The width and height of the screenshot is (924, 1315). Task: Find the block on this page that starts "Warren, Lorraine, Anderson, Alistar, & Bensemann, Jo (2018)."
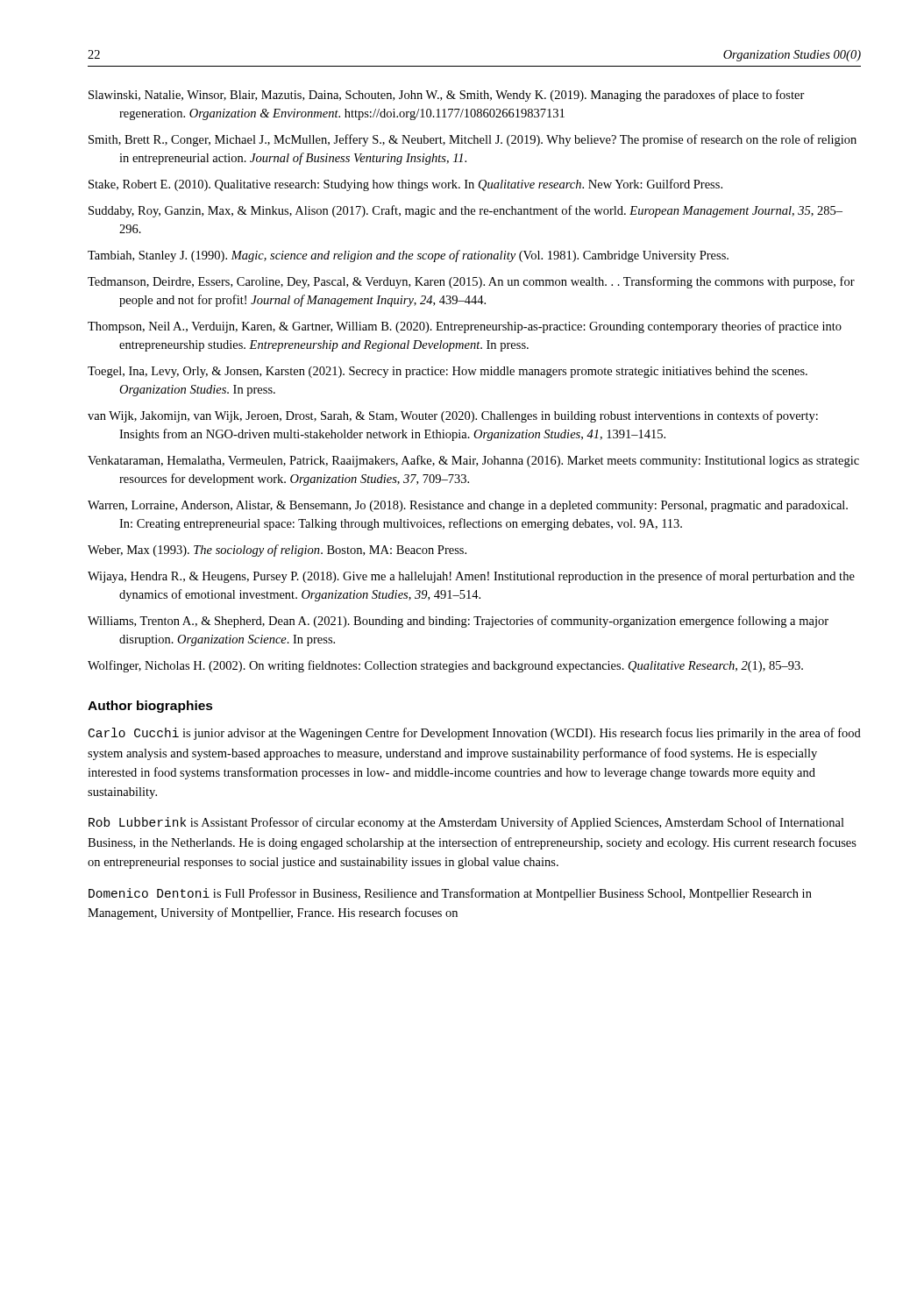468,514
